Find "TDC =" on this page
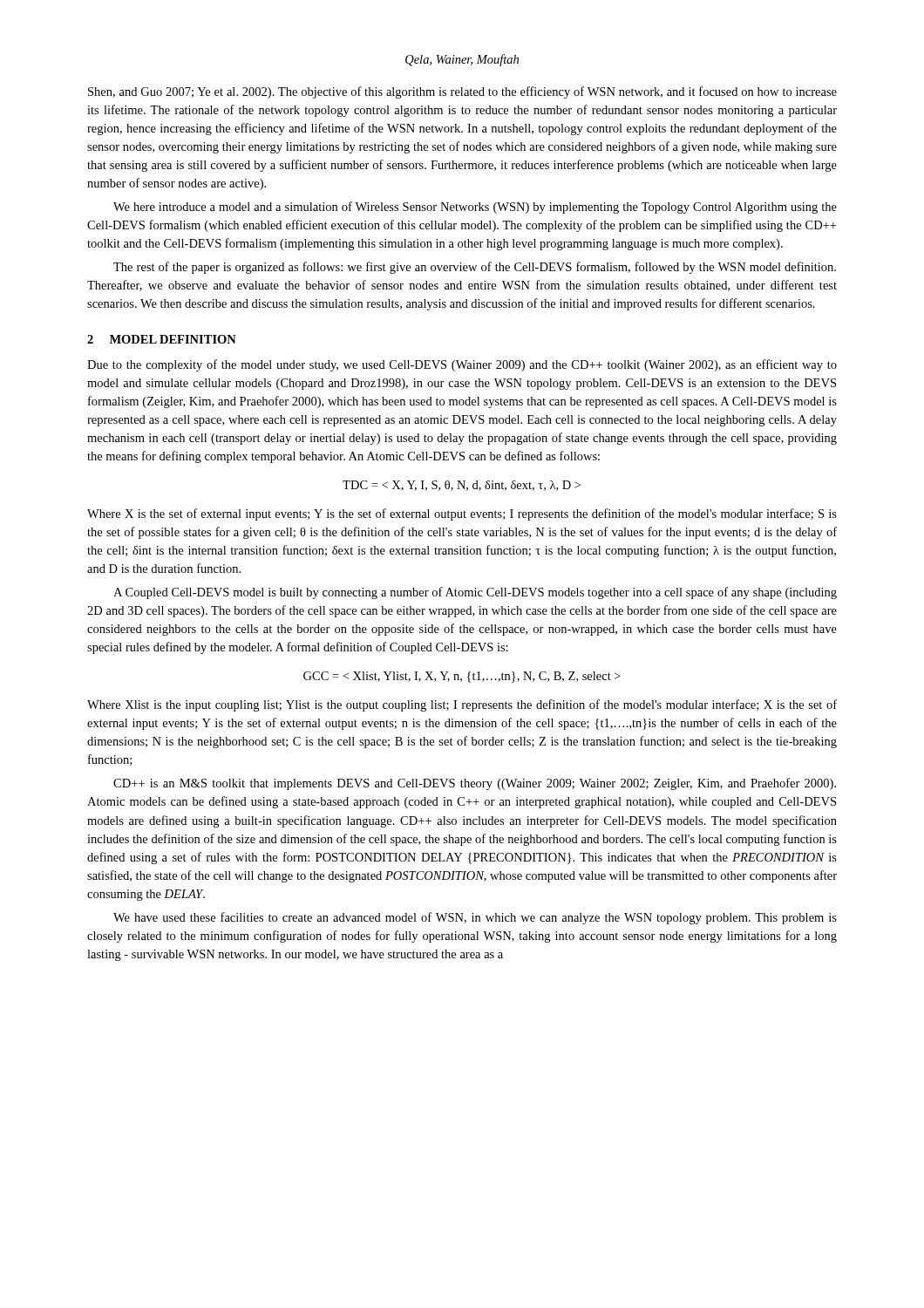Viewport: 924px width, 1308px height. pyautogui.click(x=462, y=485)
